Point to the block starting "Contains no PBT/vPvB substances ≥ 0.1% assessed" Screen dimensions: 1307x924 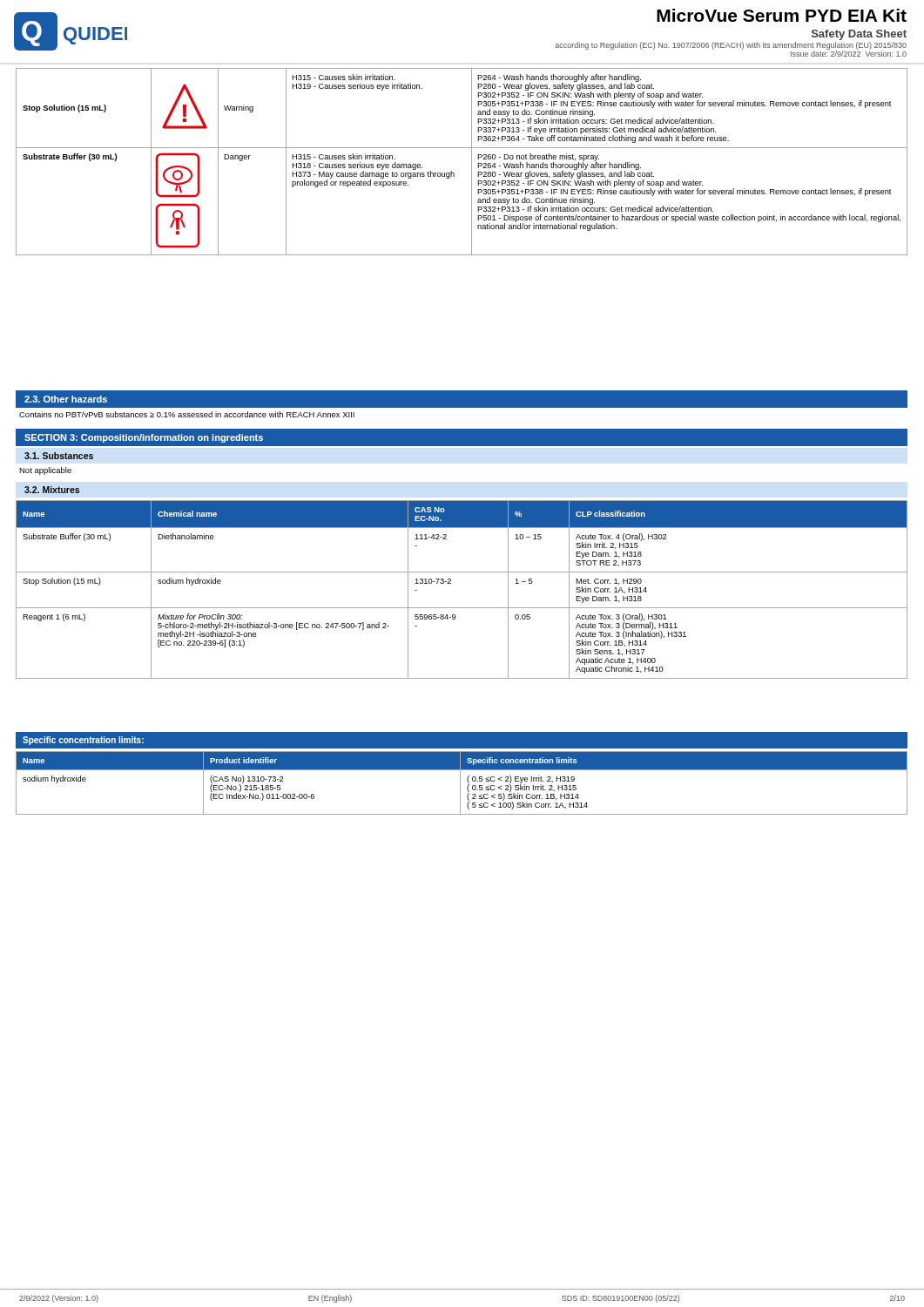click(x=187, y=414)
